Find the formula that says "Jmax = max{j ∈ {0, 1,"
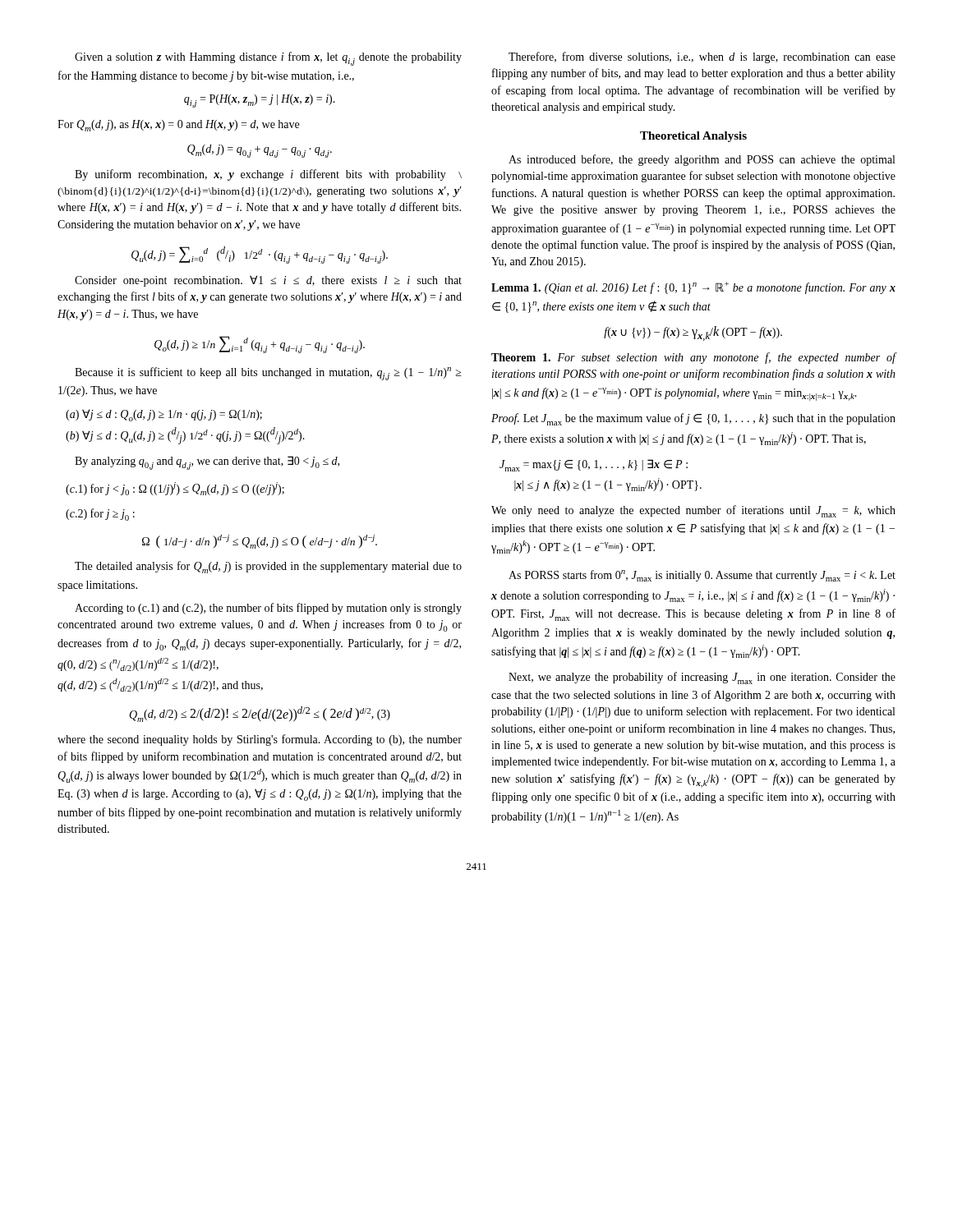 (698, 476)
